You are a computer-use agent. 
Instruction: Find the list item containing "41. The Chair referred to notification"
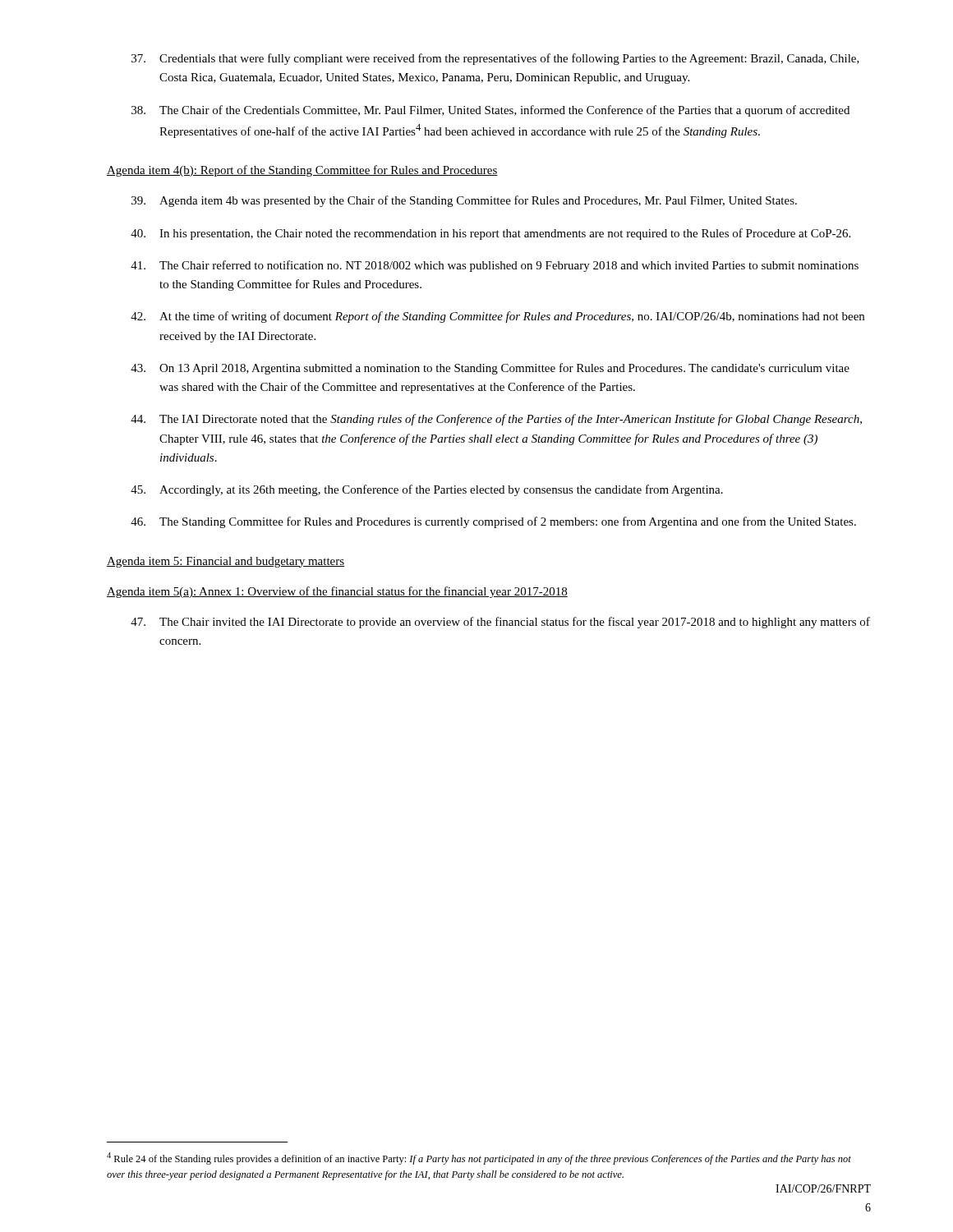(489, 275)
